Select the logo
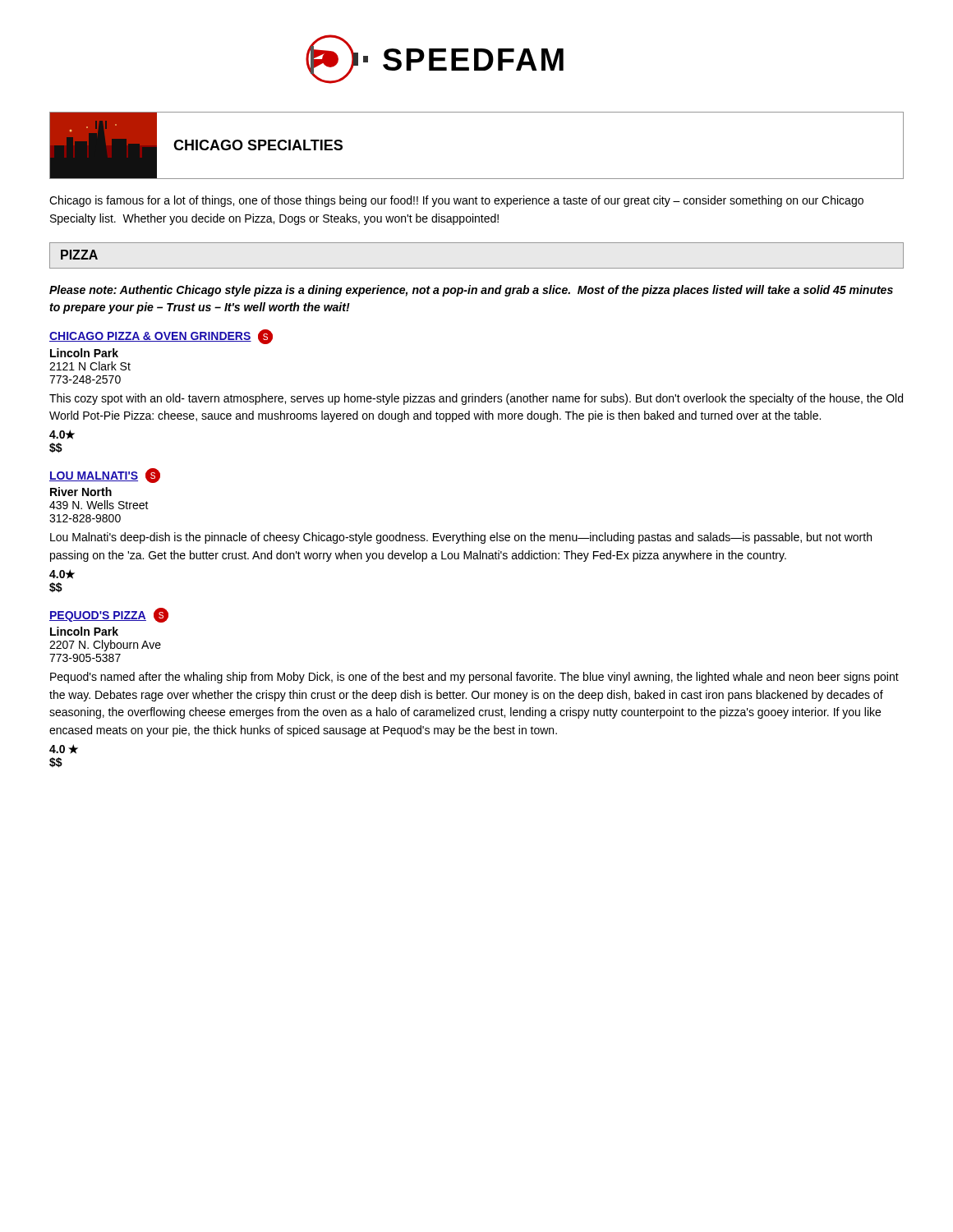Image resolution: width=953 pixels, height=1232 pixels. [476, 57]
